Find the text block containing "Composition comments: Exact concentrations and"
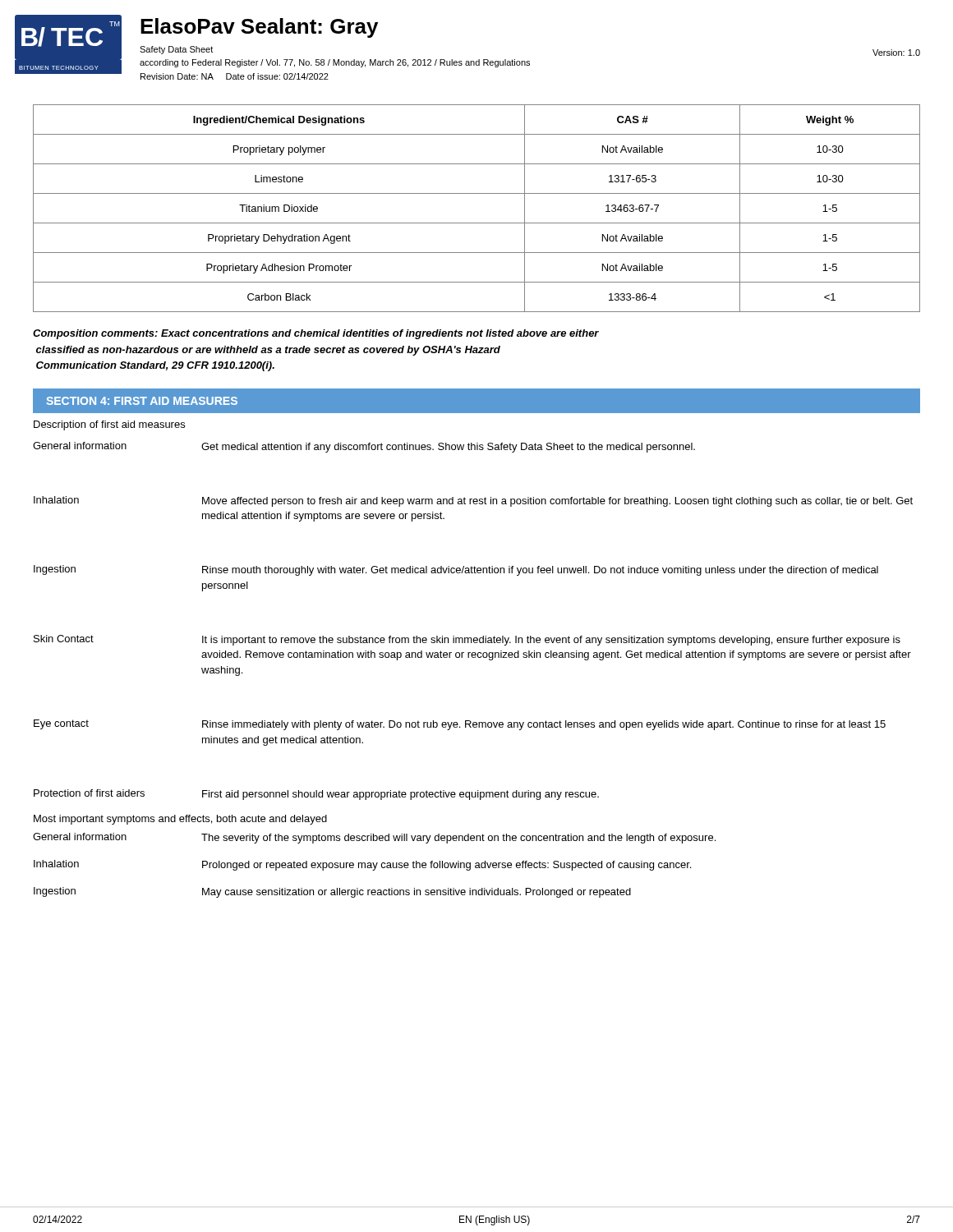 316,349
